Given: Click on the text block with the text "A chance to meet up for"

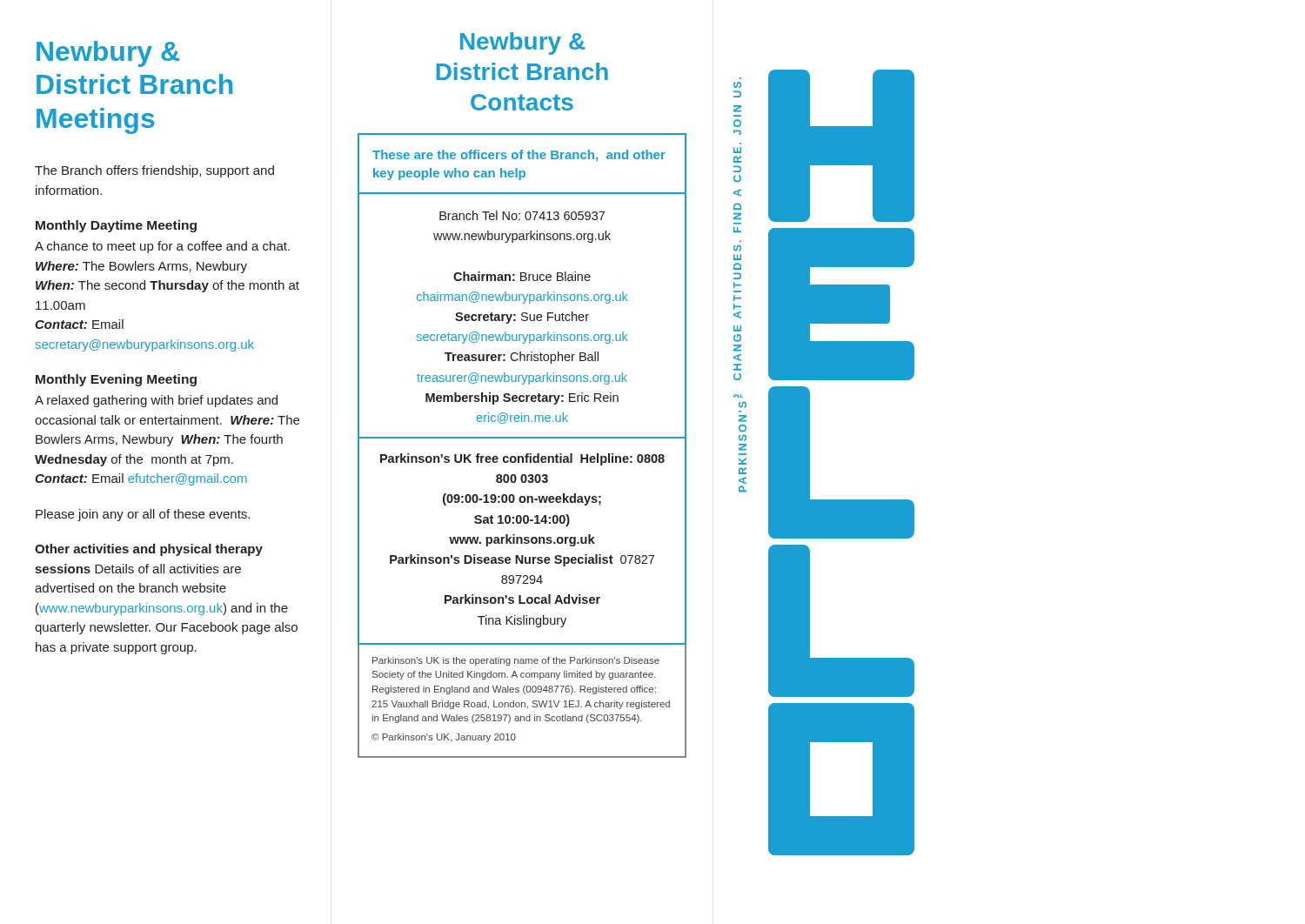Looking at the screenshot, I should (x=167, y=295).
